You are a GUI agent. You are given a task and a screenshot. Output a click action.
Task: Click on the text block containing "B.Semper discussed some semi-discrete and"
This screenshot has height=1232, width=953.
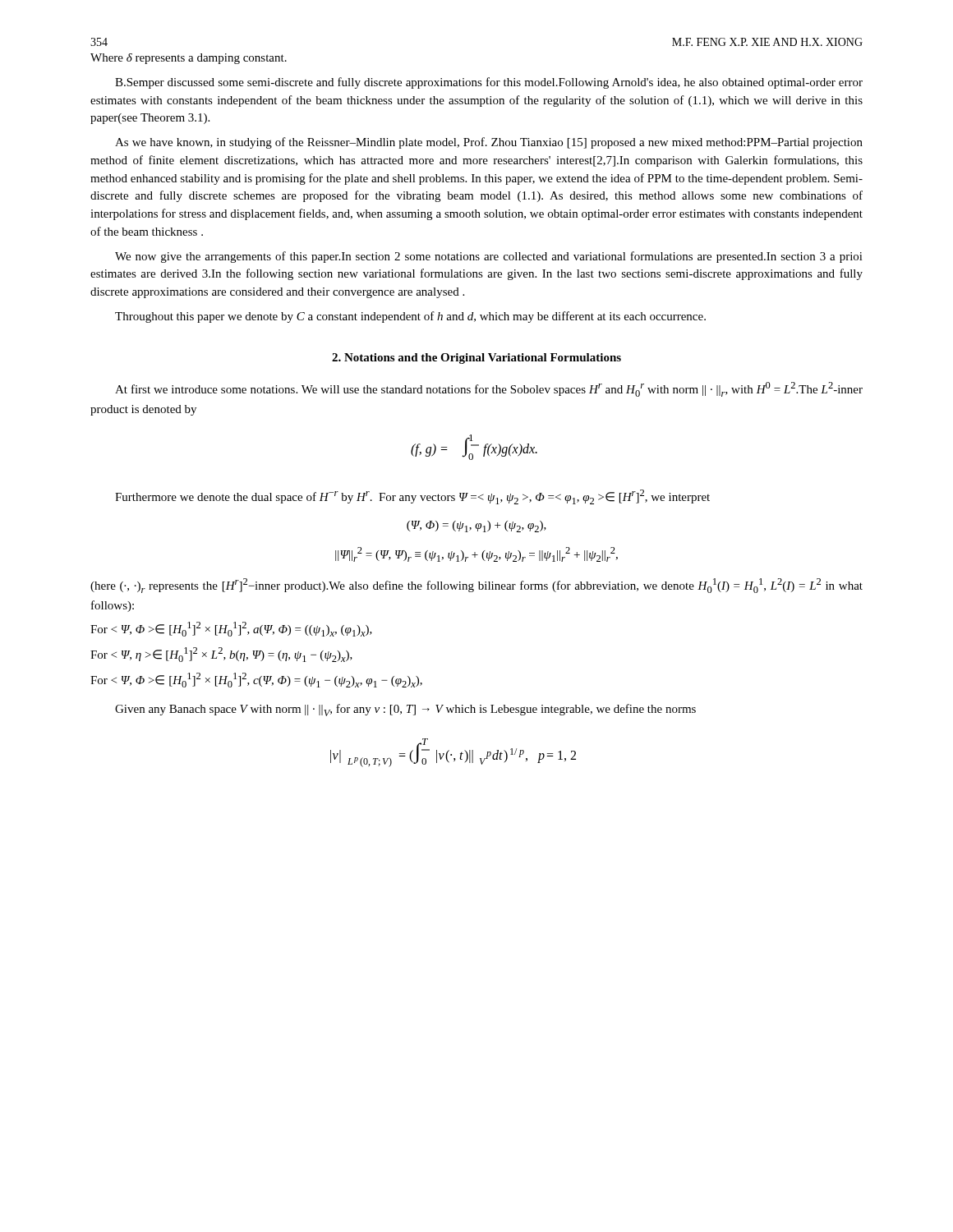[x=476, y=100]
